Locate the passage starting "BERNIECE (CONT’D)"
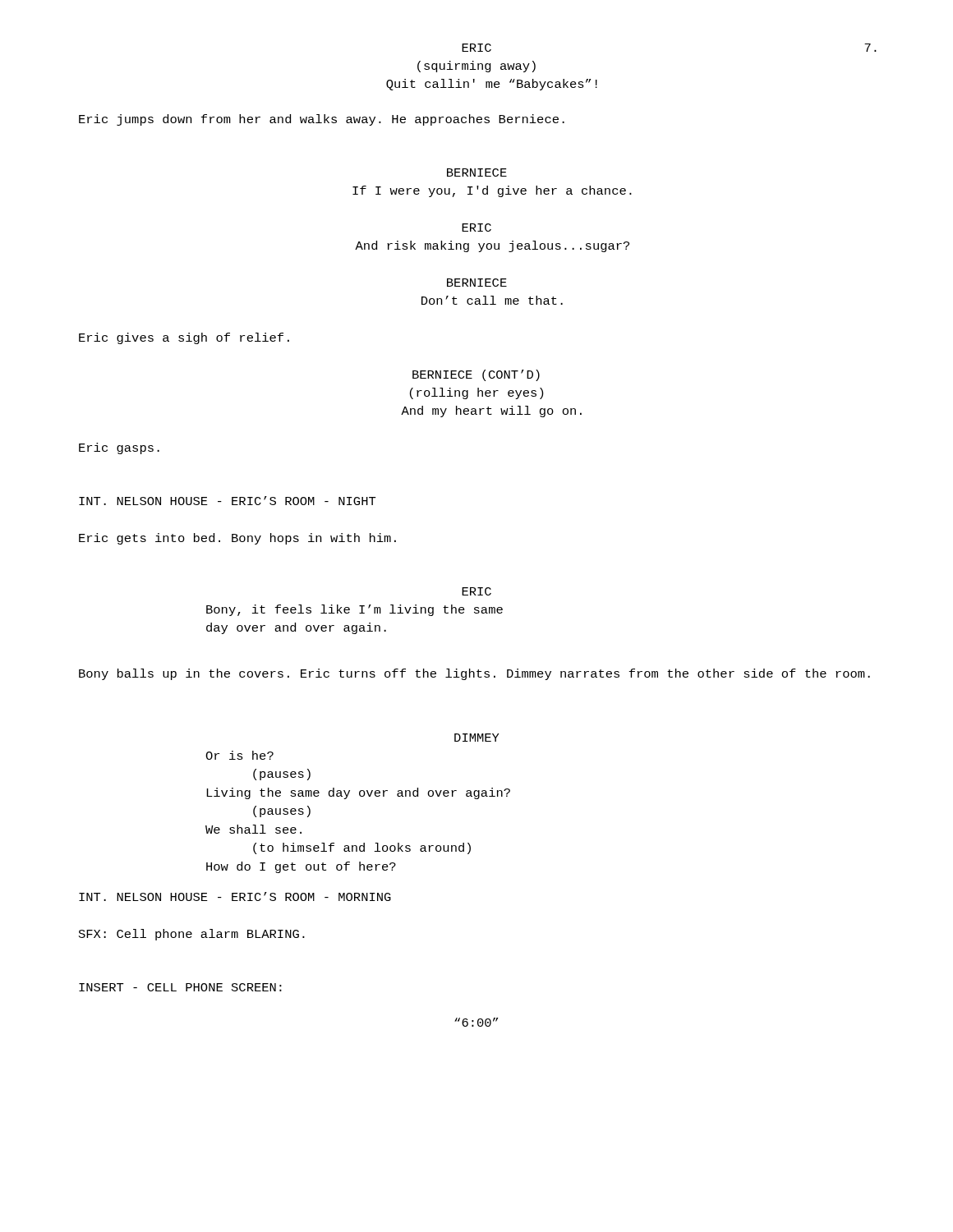 tap(476, 375)
